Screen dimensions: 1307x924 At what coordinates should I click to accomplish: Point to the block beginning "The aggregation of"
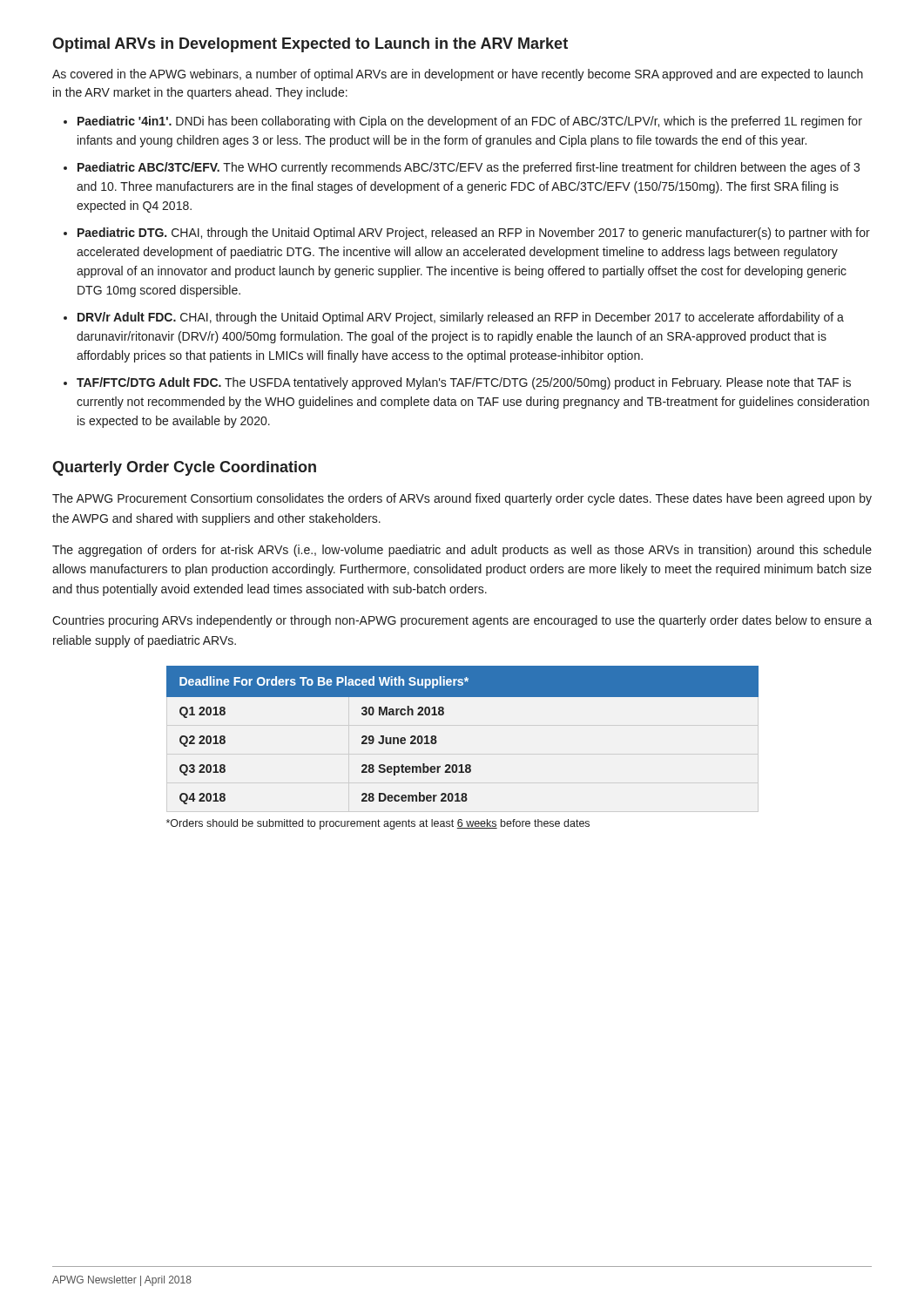[462, 570]
